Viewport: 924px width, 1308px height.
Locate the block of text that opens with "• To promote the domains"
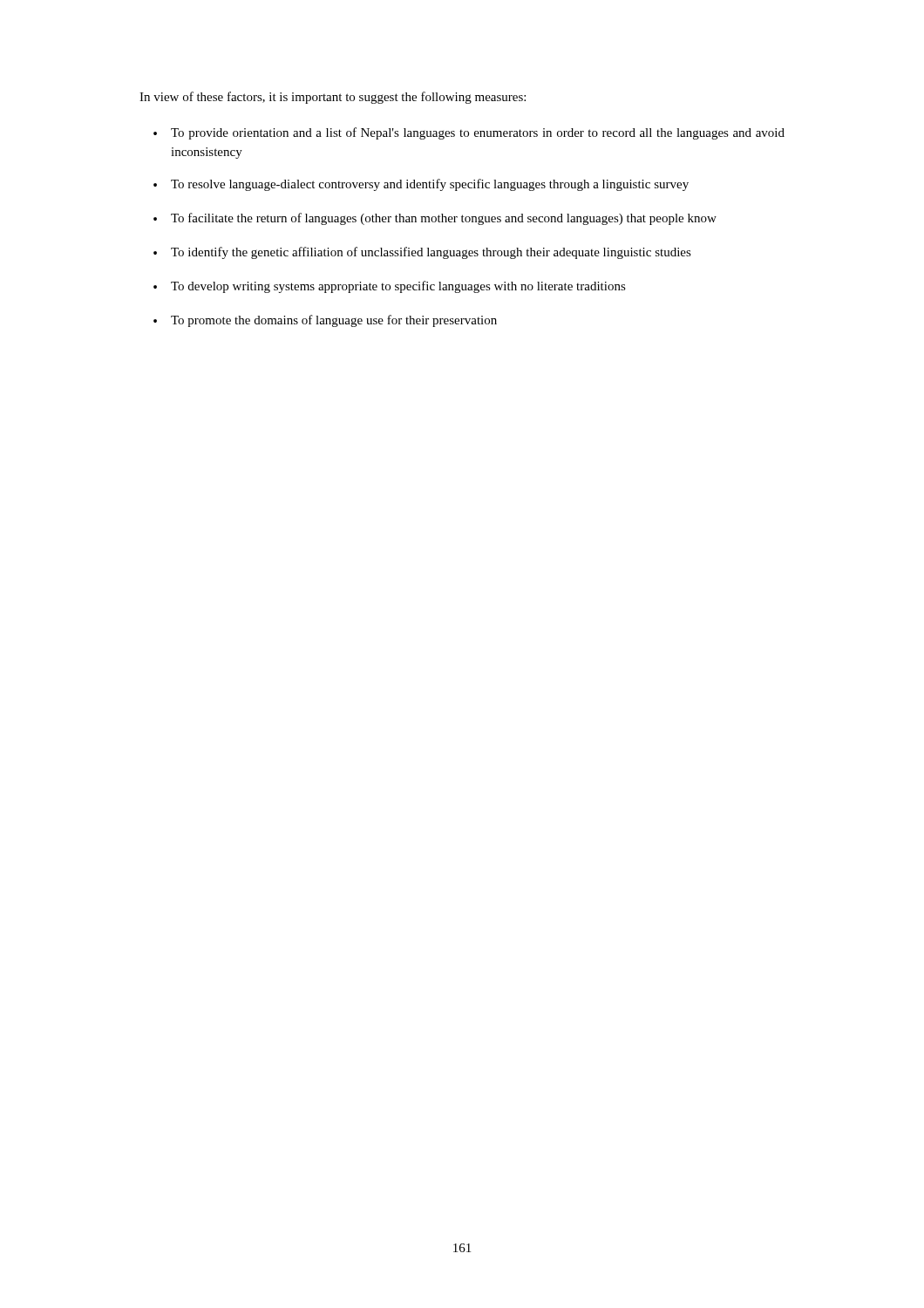(462, 321)
